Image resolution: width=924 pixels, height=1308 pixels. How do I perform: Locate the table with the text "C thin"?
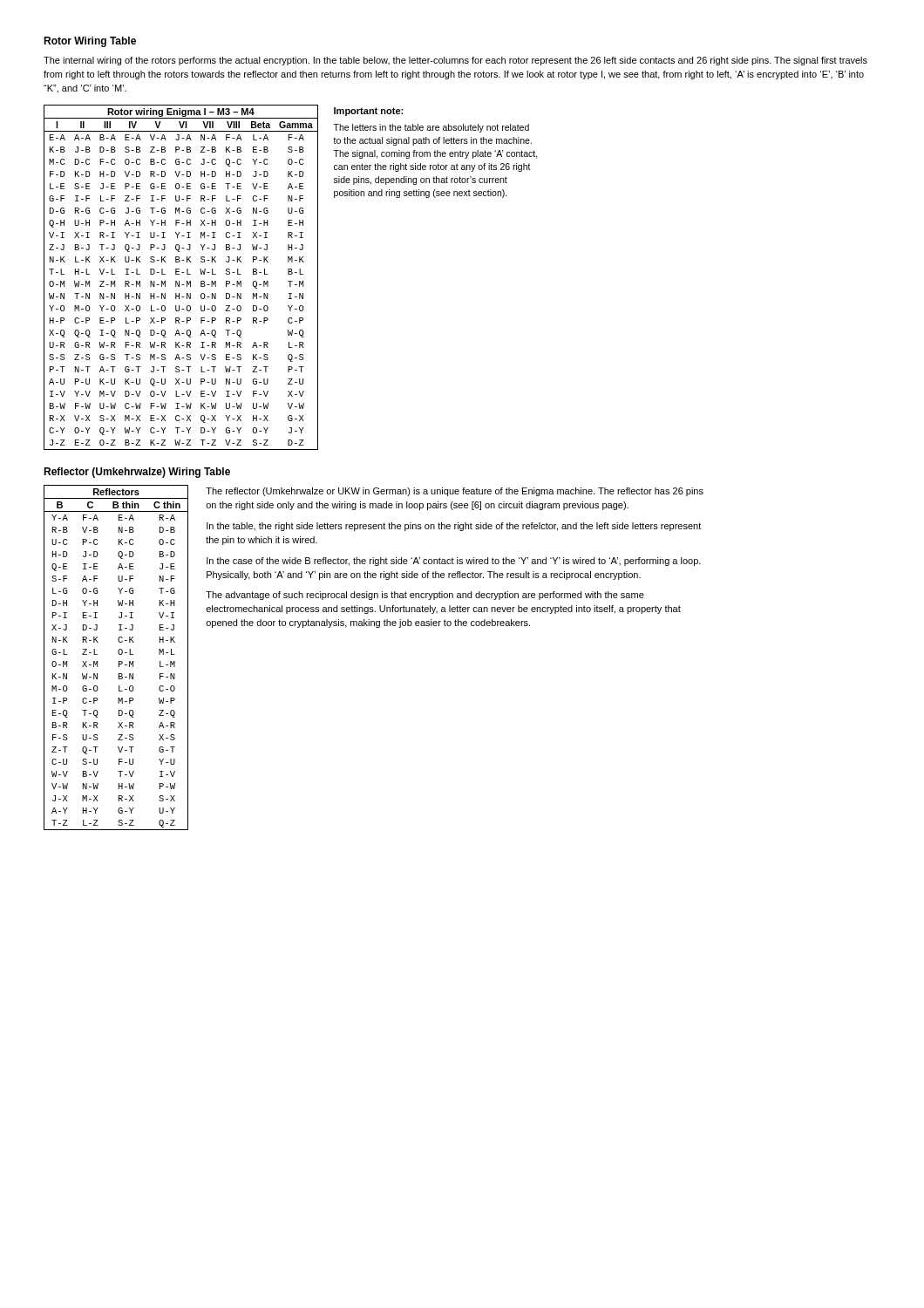coord(116,657)
